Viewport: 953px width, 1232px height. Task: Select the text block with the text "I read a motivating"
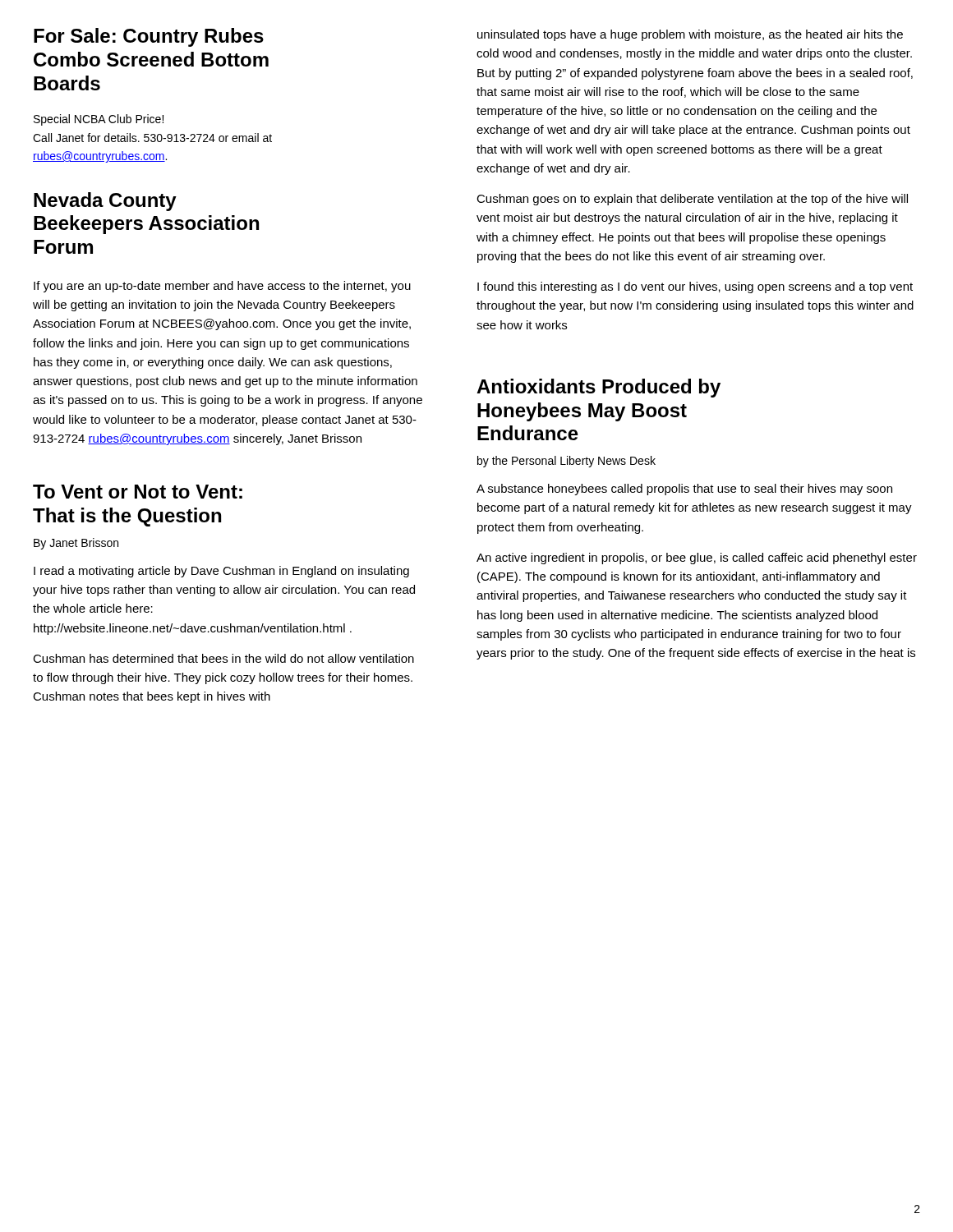pyautogui.click(x=230, y=599)
